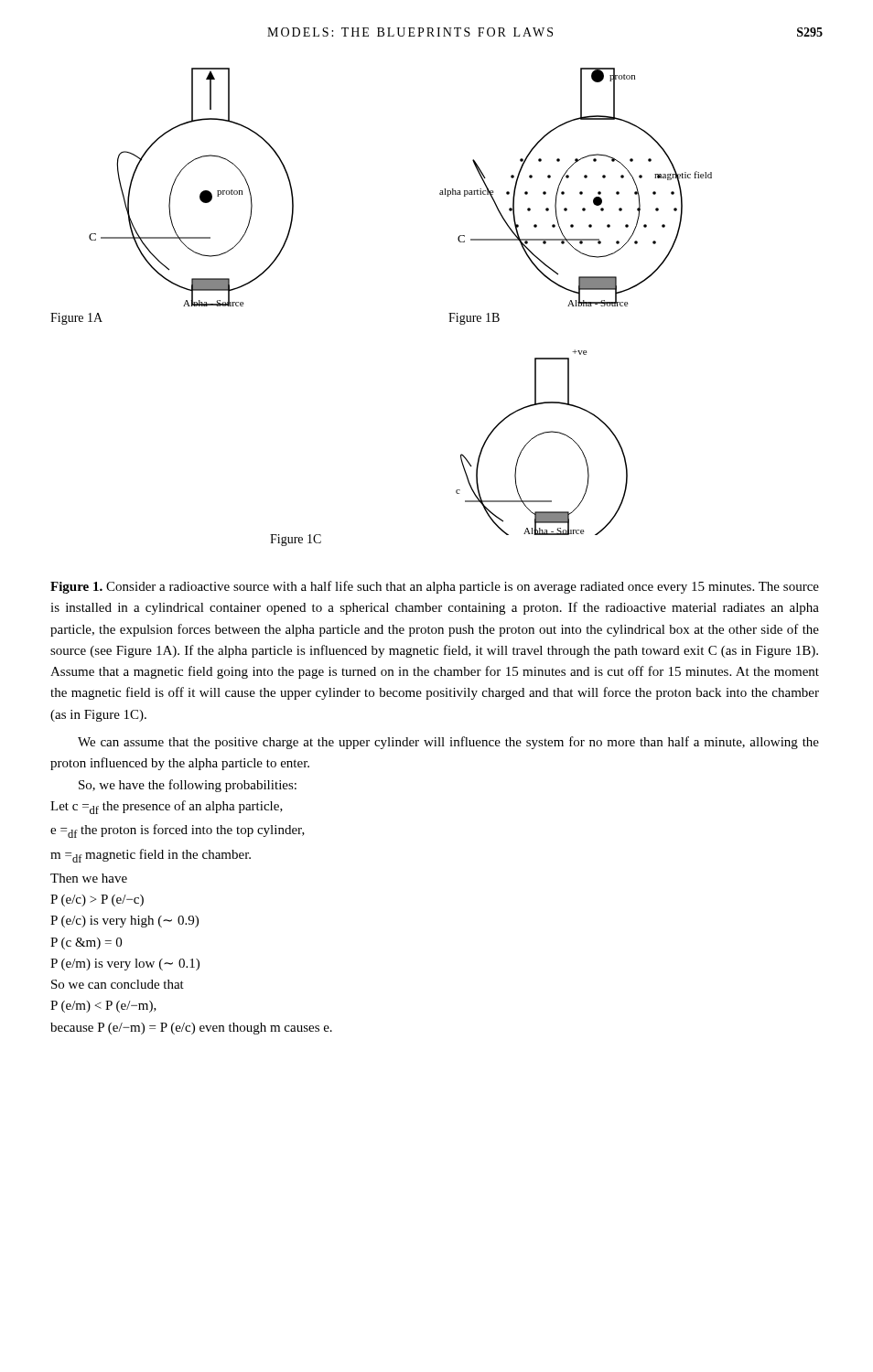
Task: Point to the region starting "Figure 1B"
Action: (474, 318)
